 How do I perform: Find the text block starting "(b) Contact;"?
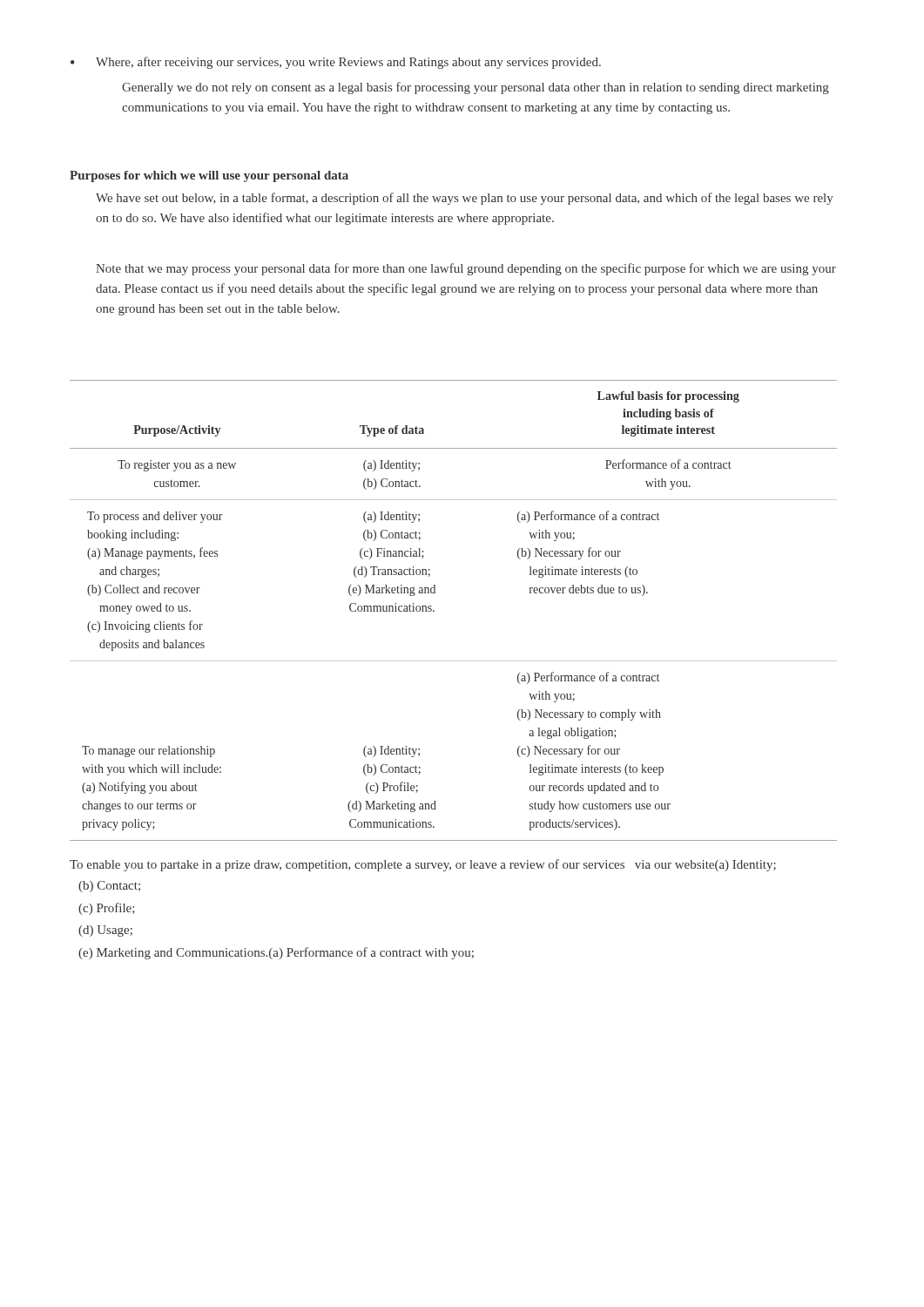(x=110, y=886)
